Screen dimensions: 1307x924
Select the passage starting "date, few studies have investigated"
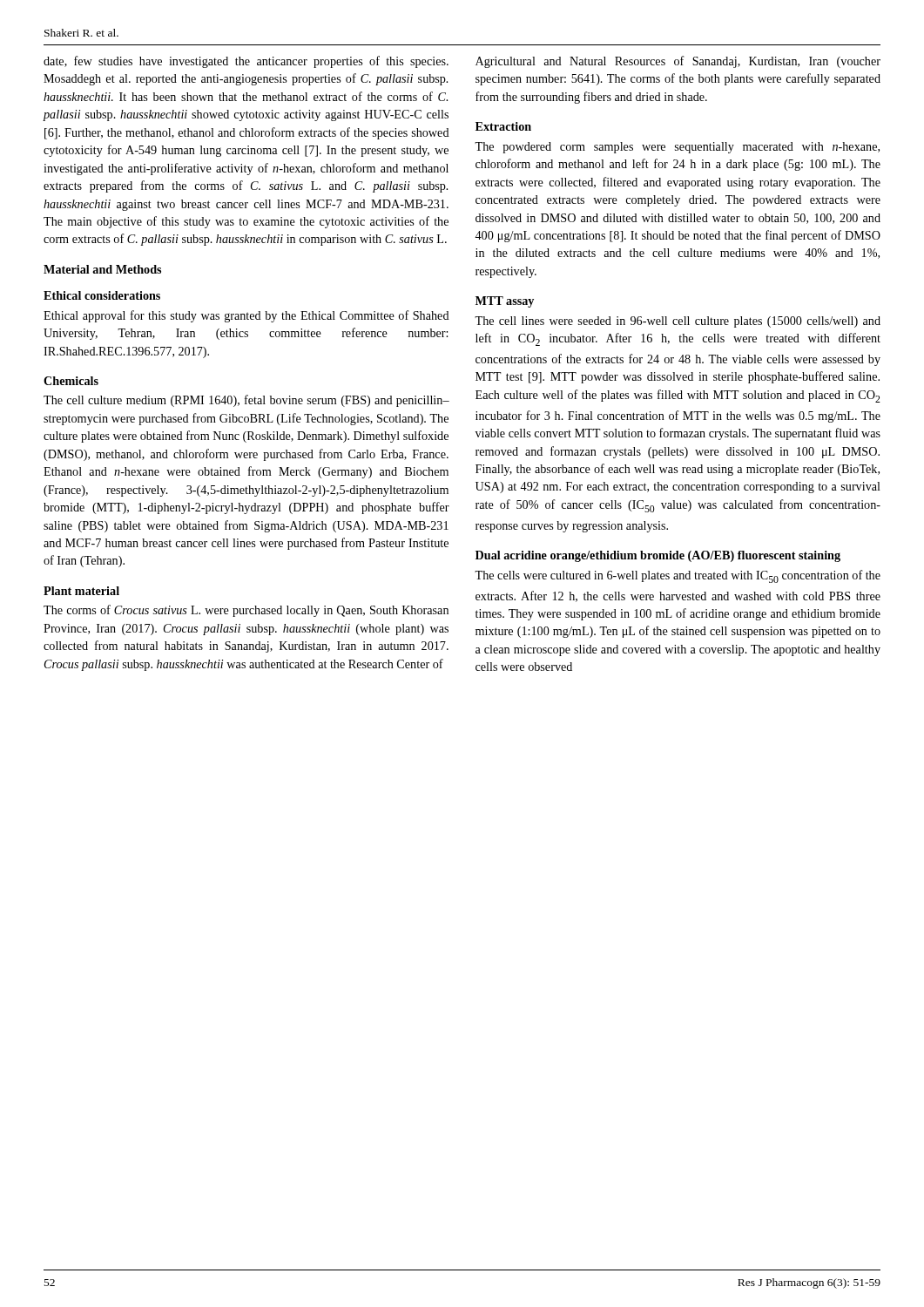(x=246, y=150)
